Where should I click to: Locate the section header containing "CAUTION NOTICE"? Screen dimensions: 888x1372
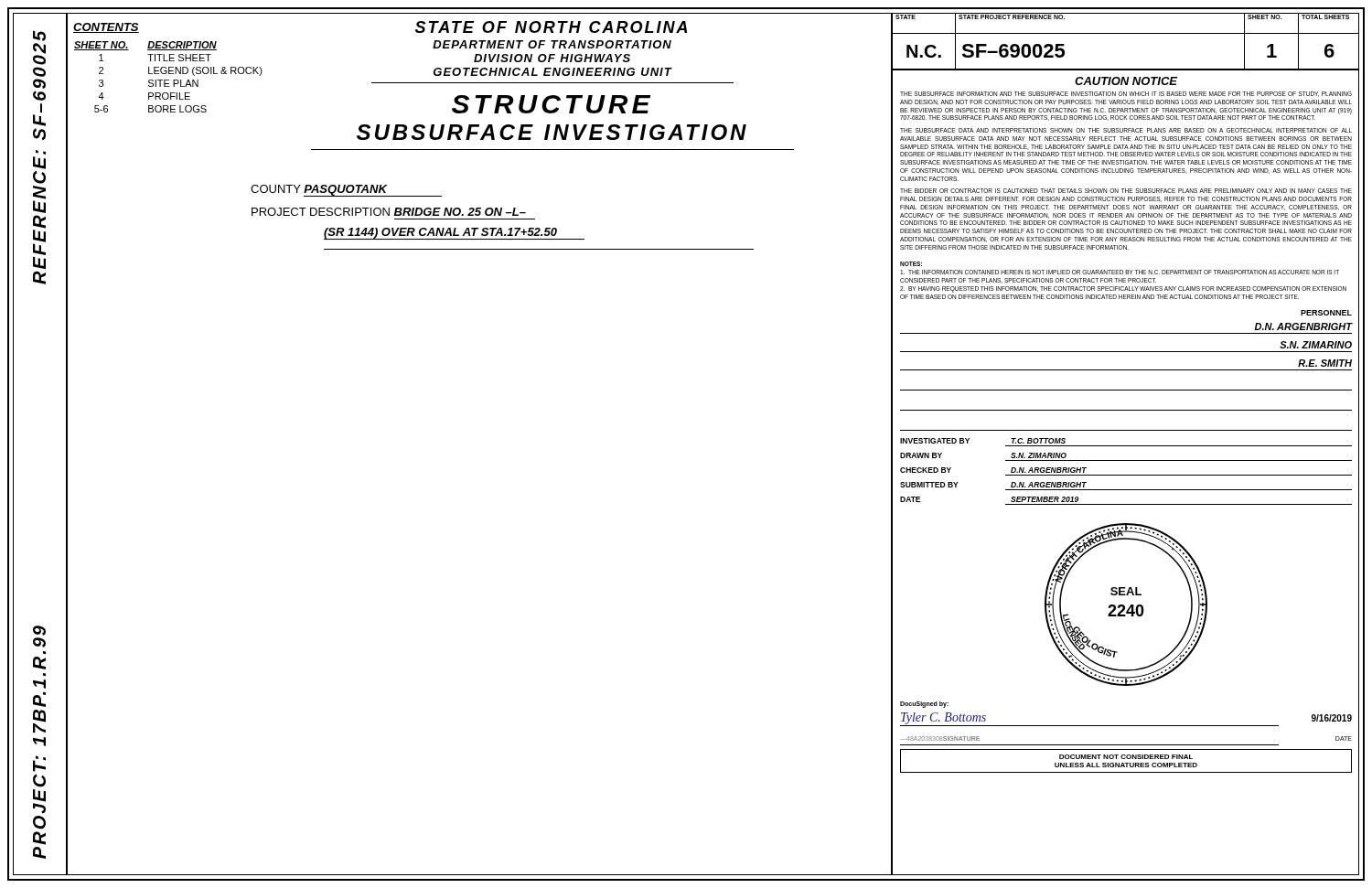[1126, 81]
